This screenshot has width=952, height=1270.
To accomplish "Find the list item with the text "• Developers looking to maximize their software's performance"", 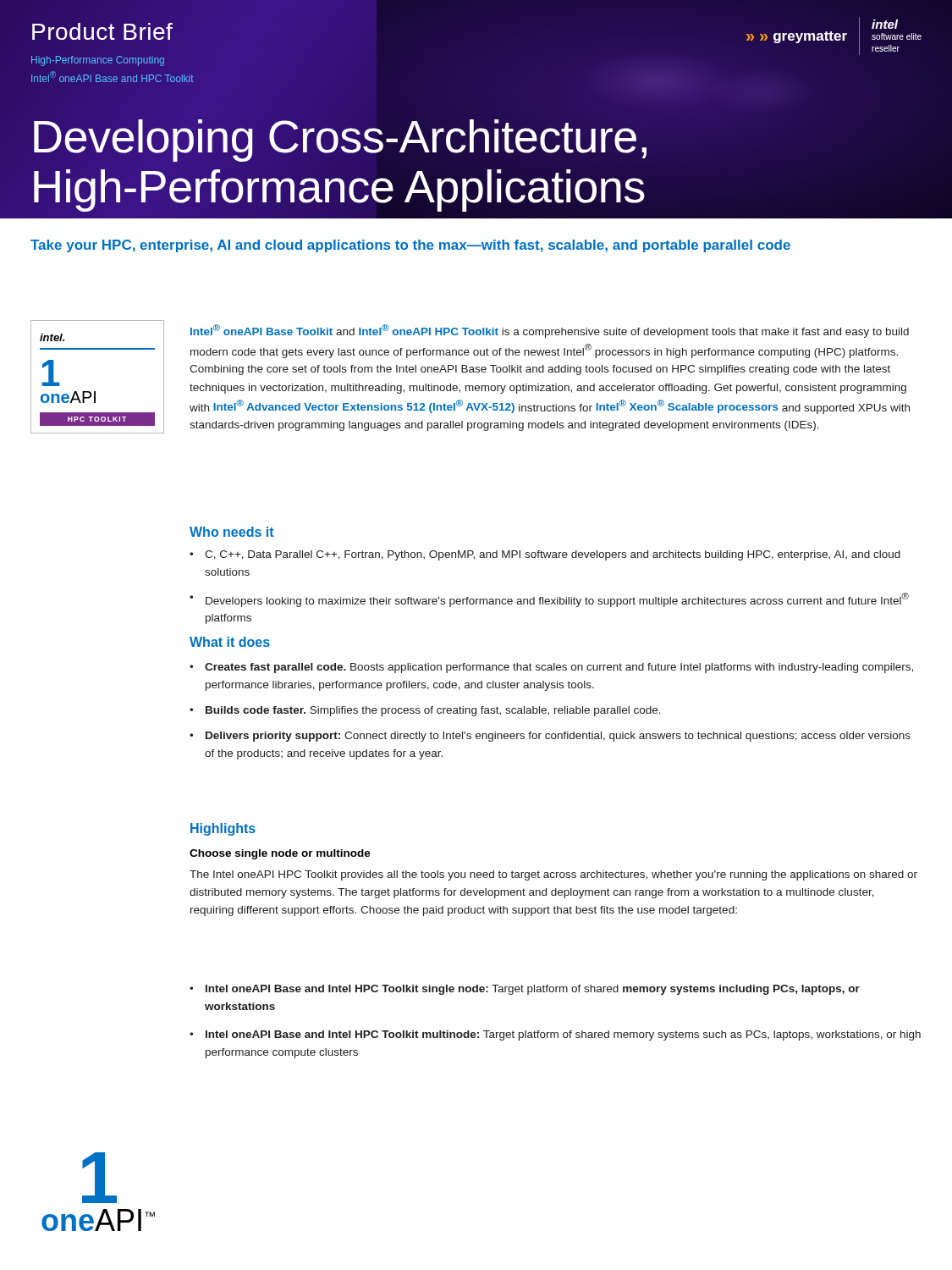I will [549, 607].
